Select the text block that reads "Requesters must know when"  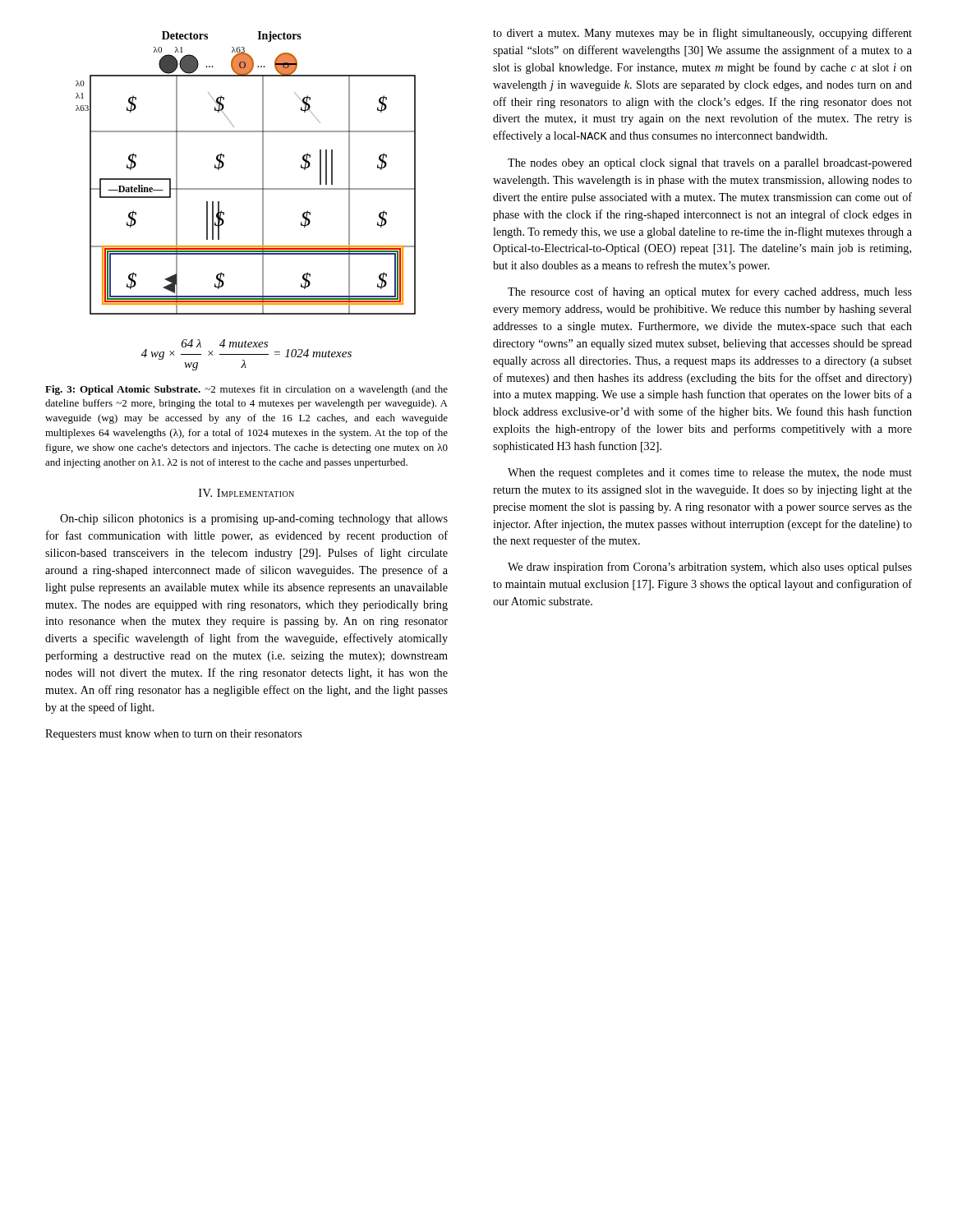pyautogui.click(x=174, y=733)
